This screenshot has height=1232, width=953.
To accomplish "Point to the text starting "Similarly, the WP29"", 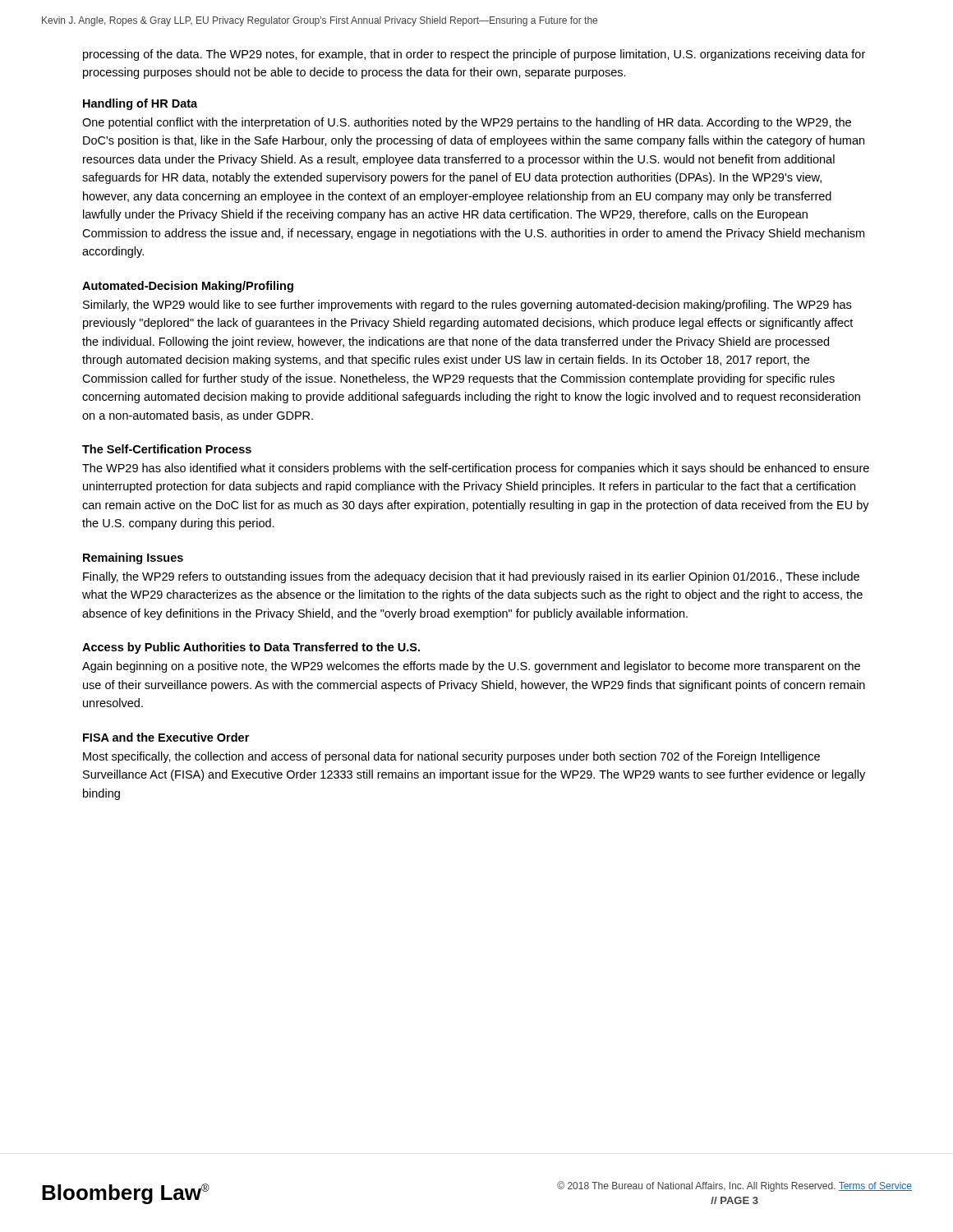I will coord(472,360).
